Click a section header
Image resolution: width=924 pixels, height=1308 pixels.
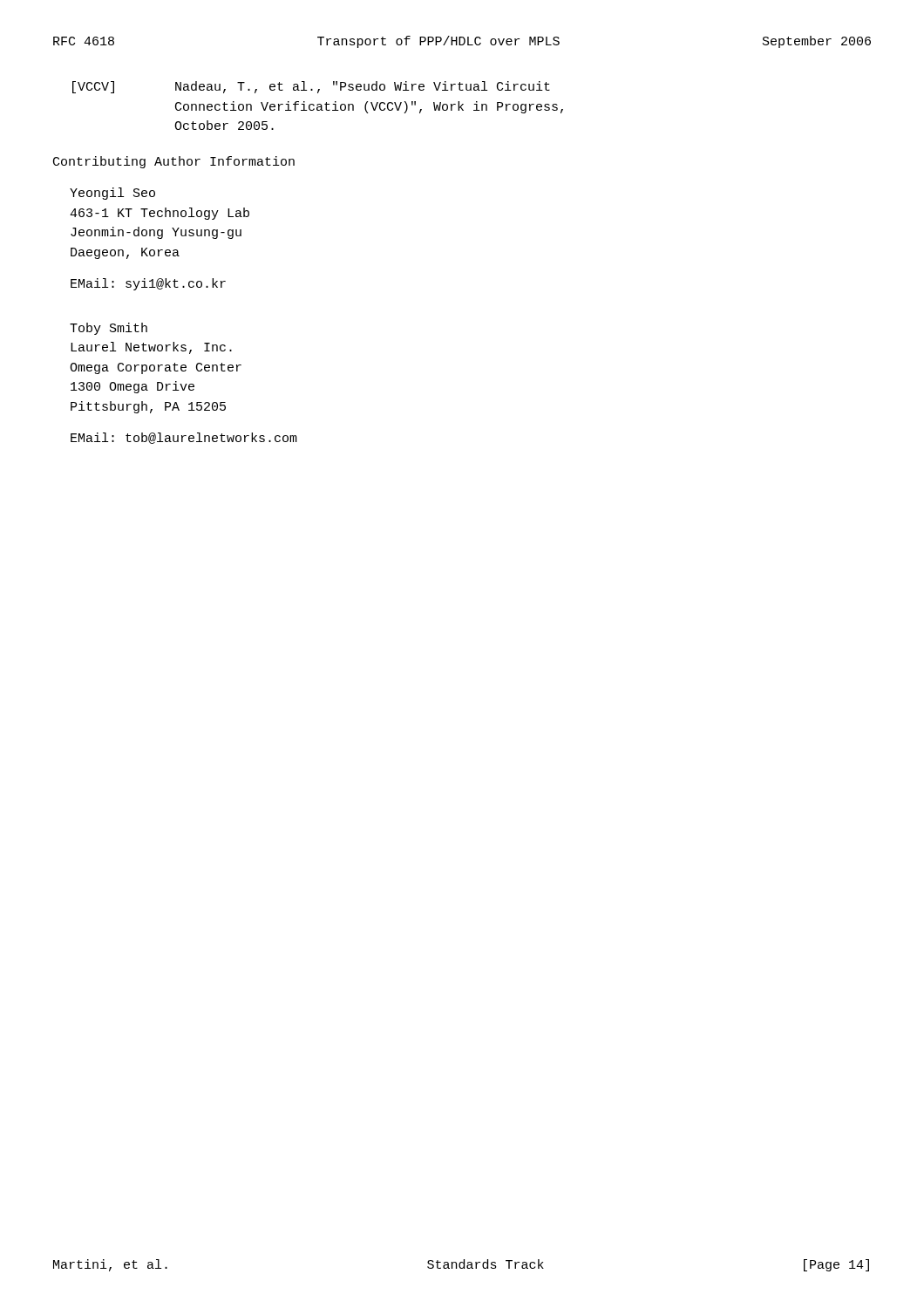coord(174,162)
